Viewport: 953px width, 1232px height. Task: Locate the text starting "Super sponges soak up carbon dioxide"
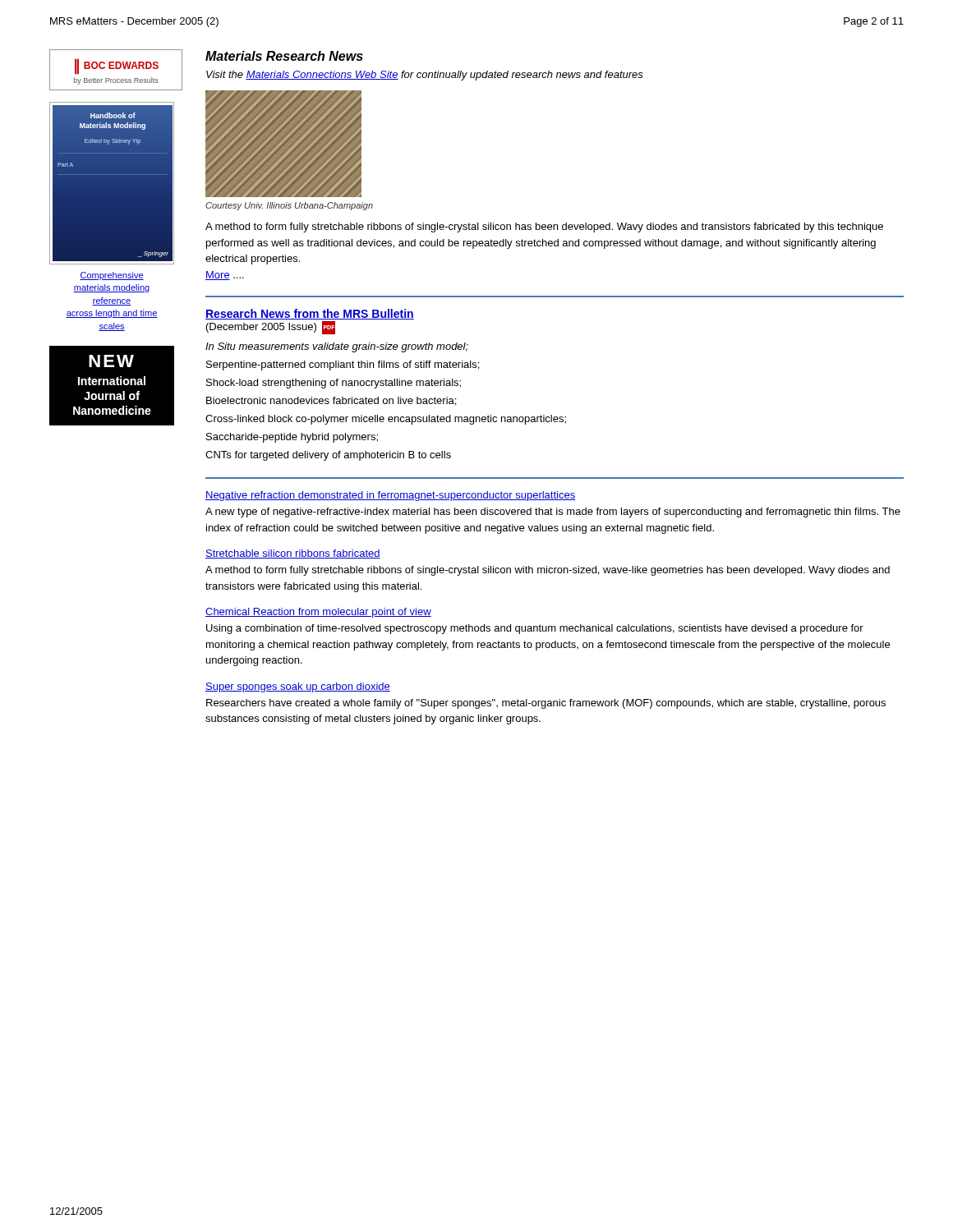[298, 687]
